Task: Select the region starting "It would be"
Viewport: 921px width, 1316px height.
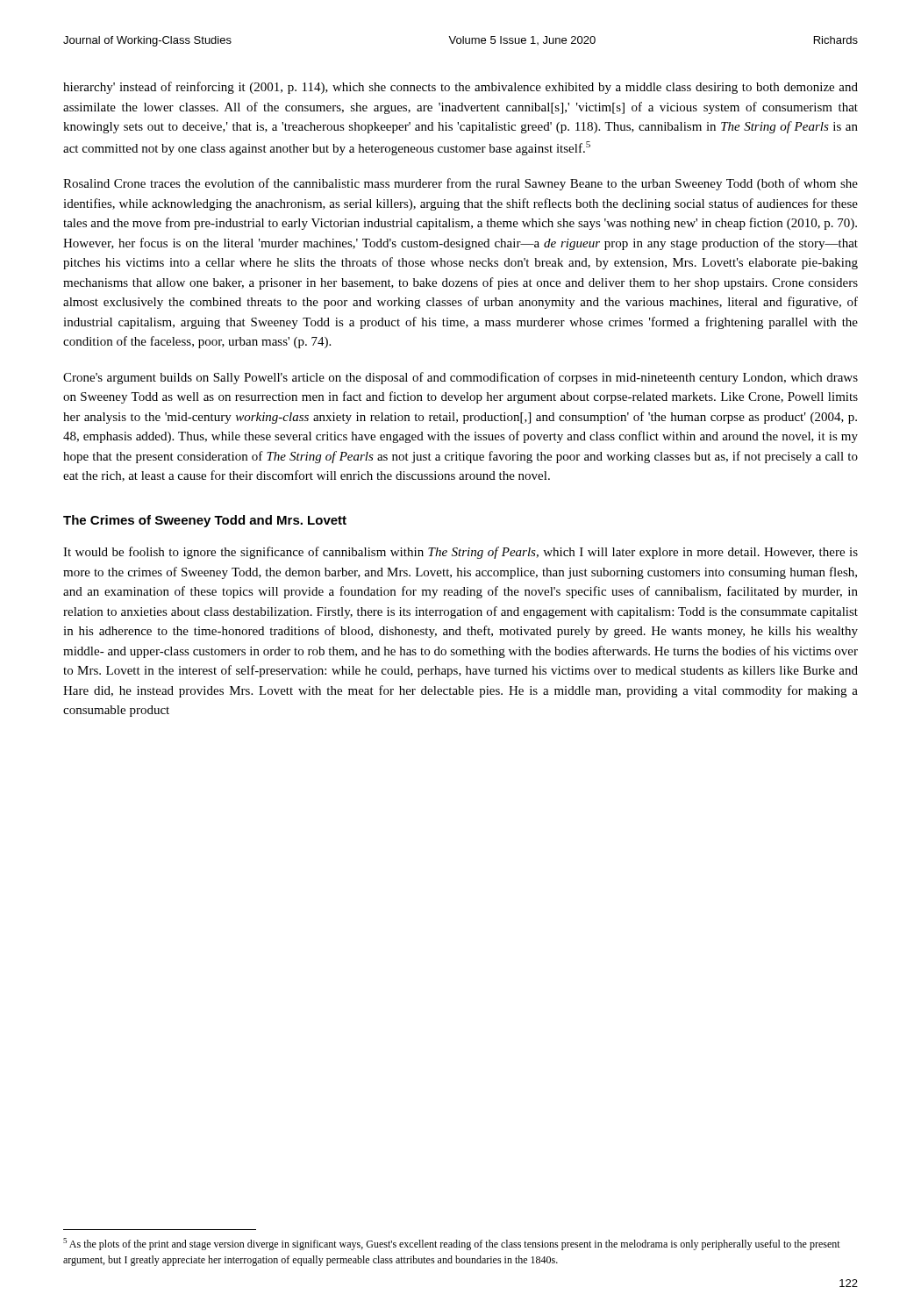Action: 460,631
